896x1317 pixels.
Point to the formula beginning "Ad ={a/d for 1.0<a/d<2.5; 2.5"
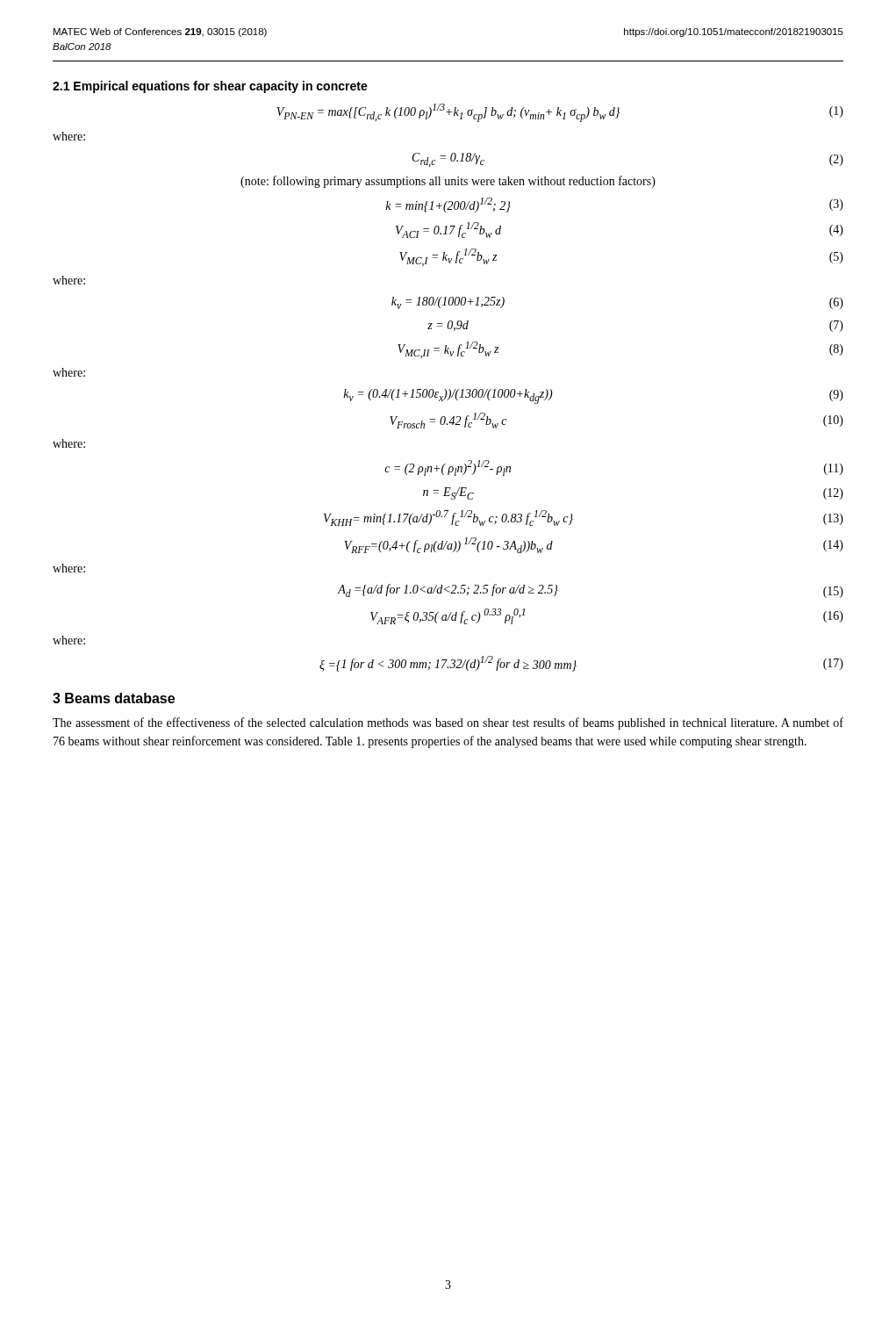tap(448, 592)
